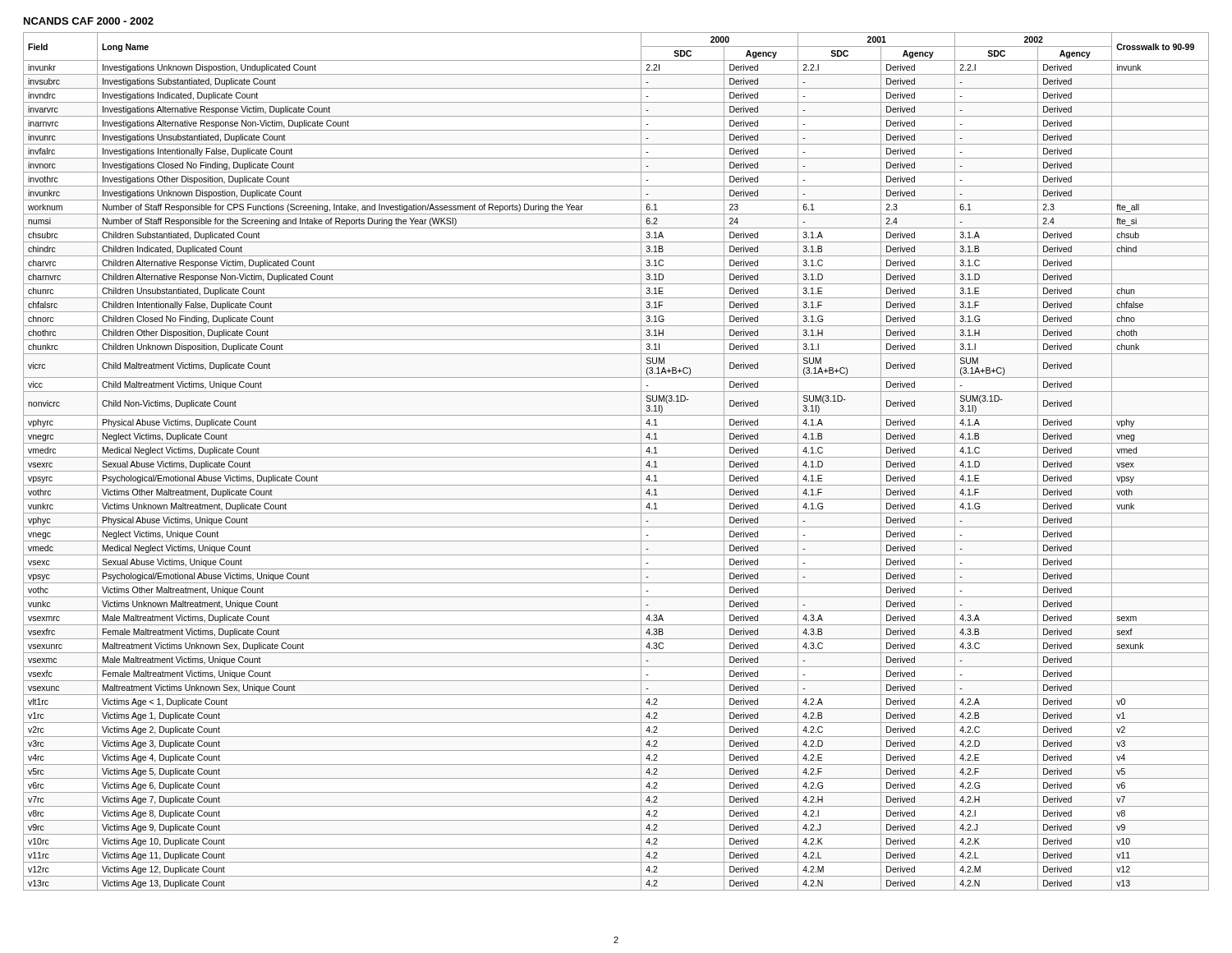Screen dimensions: 953x1232
Task: Click on the table containing "Investigations Unsubstantiated, Duplicate Count"
Action: [x=616, y=461]
